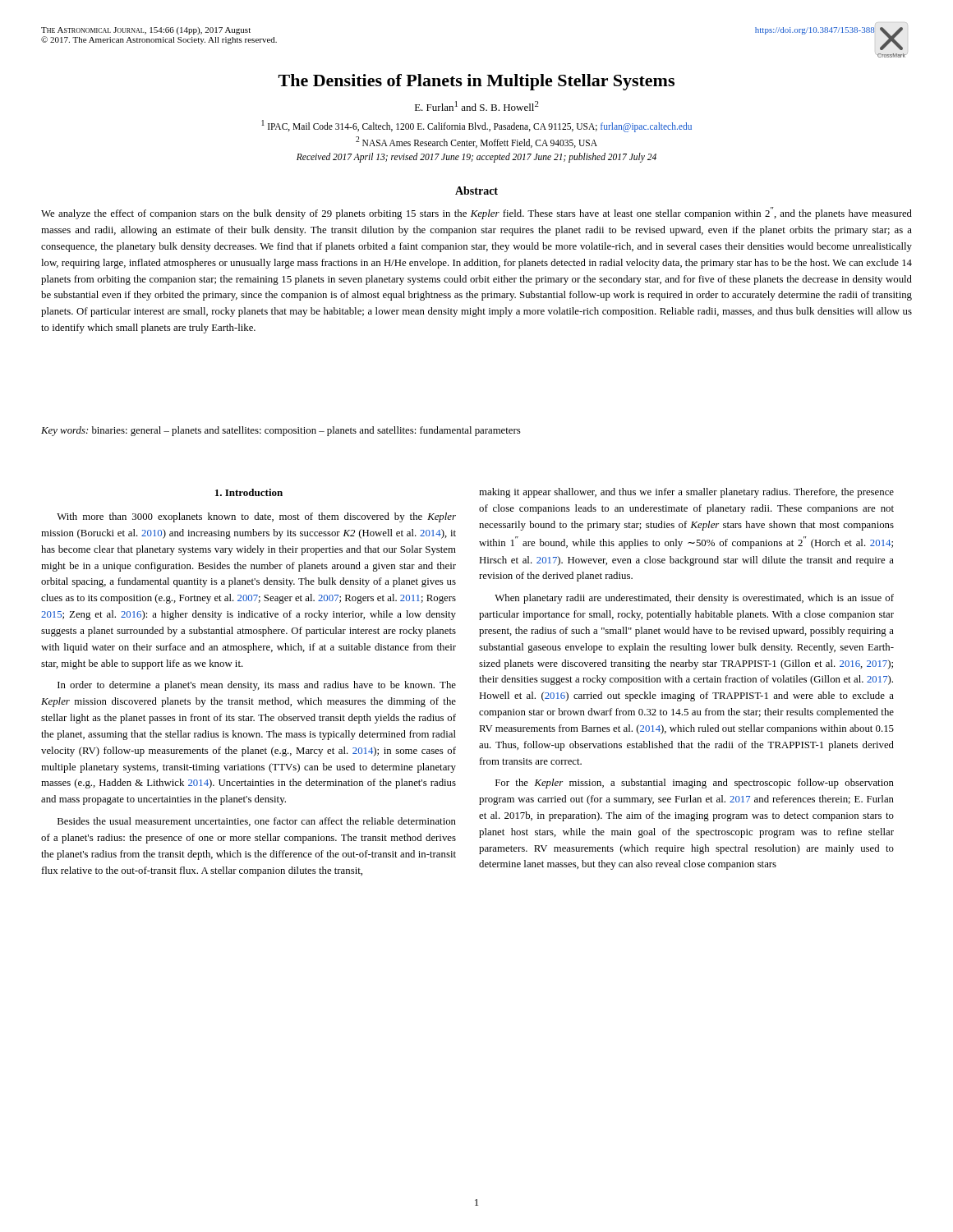Select the text block with the text "making it appear shallower, and thus"

(686, 679)
